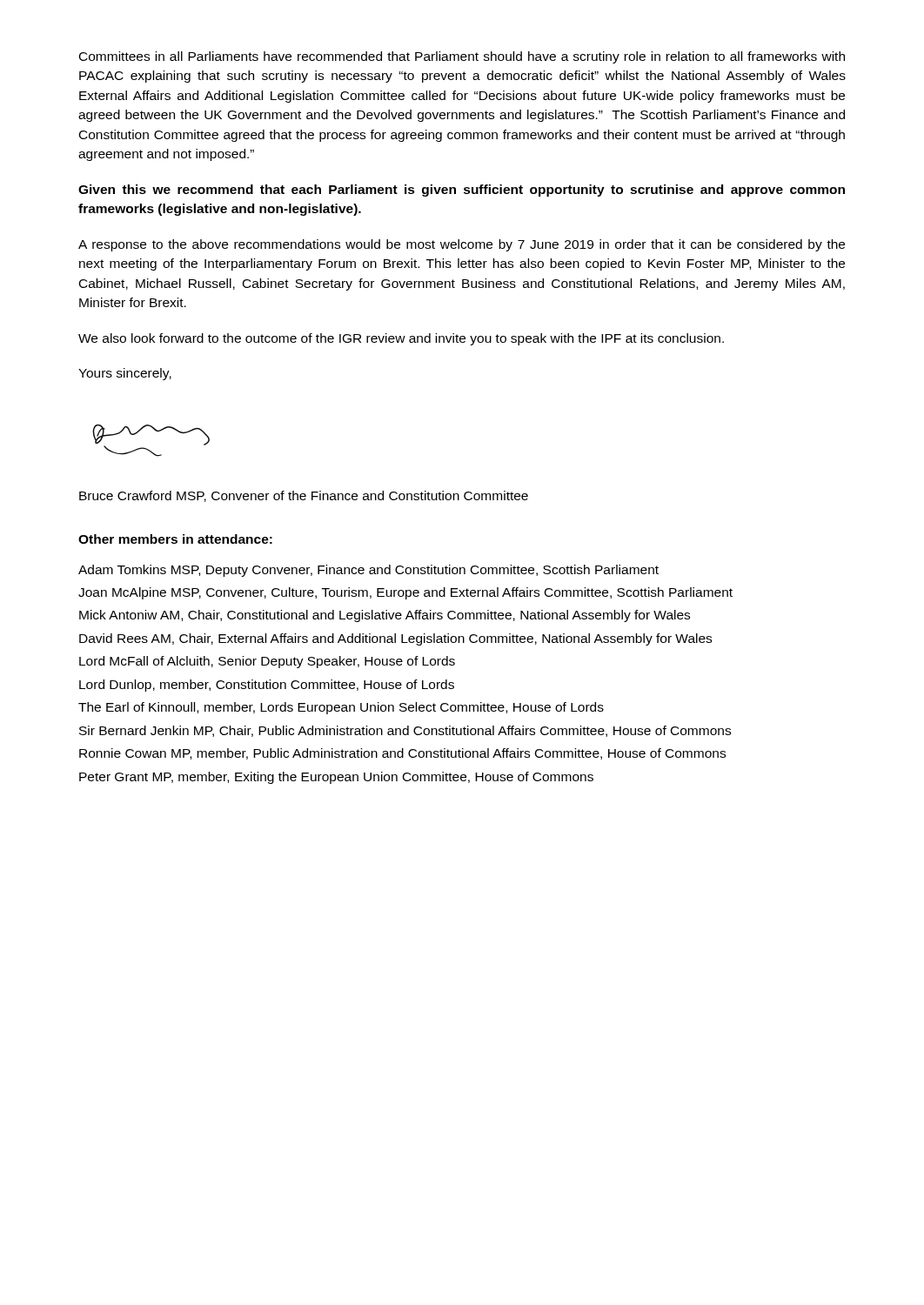Where is the passage that starts "Ronnie Cowan MP, member, Public Administration"?

click(402, 753)
